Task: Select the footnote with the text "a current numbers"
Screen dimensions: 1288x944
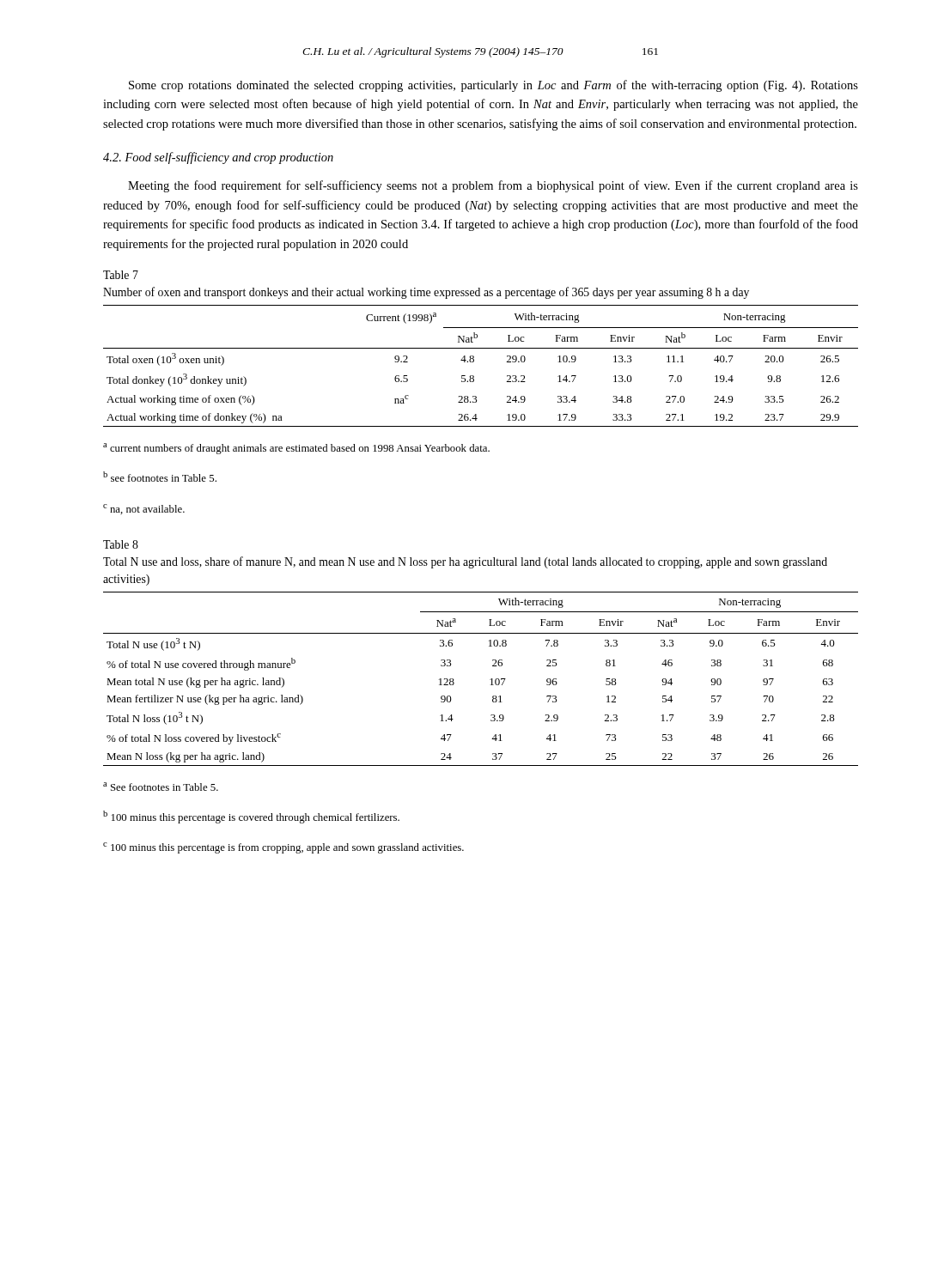Action: tap(296, 449)
